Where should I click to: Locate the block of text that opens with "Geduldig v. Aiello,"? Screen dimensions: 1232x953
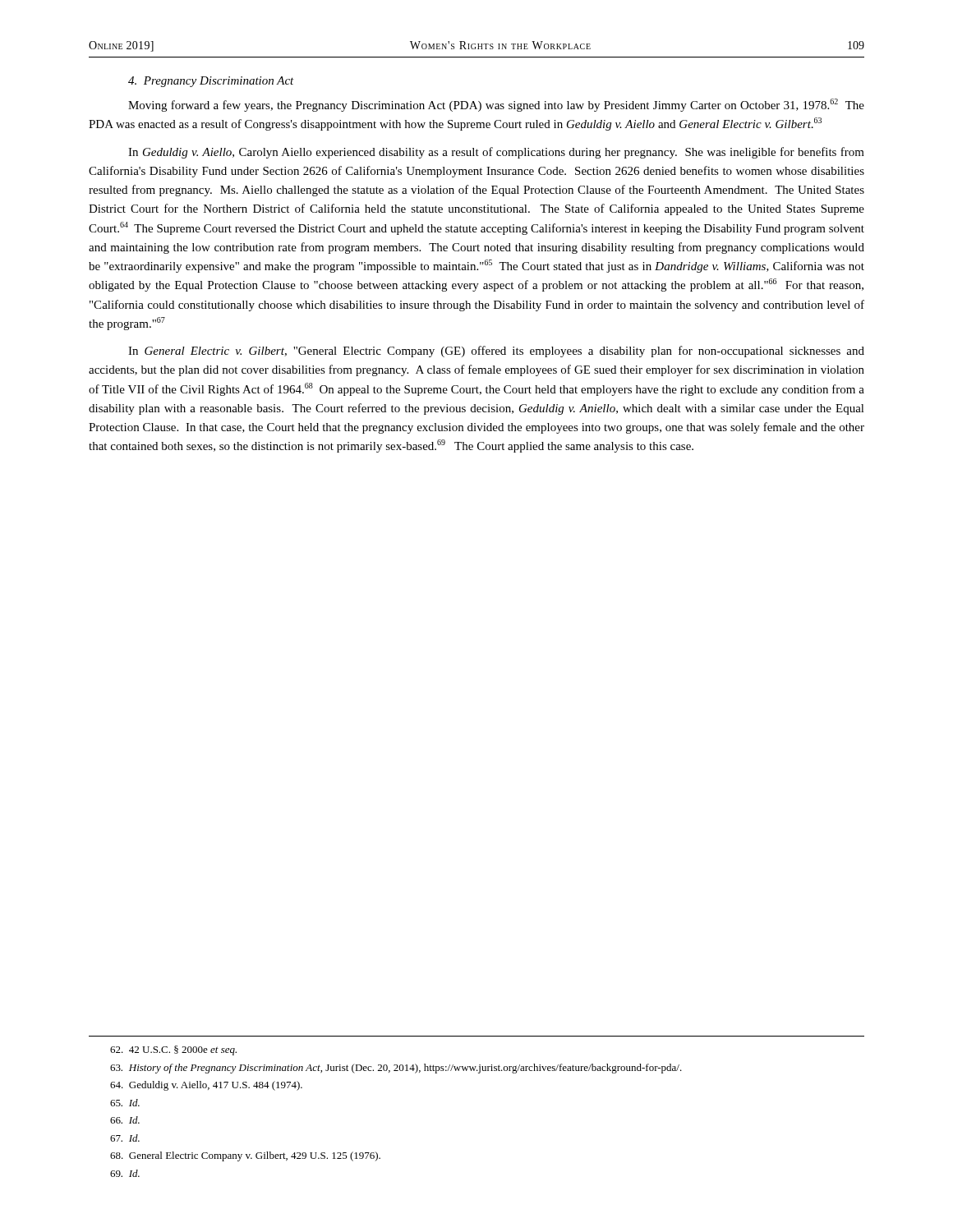click(196, 1085)
